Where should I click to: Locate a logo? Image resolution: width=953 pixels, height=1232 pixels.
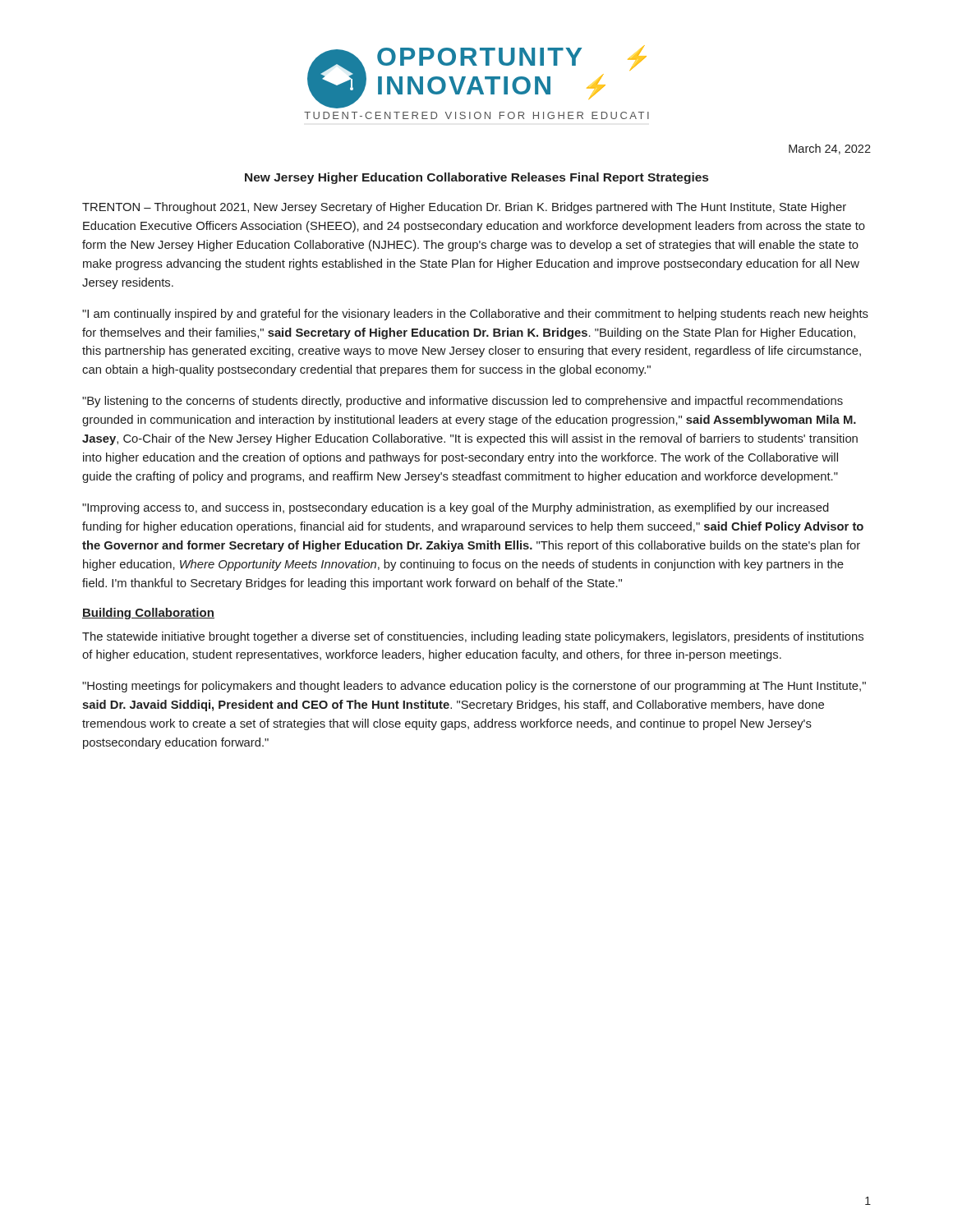[x=476, y=86]
